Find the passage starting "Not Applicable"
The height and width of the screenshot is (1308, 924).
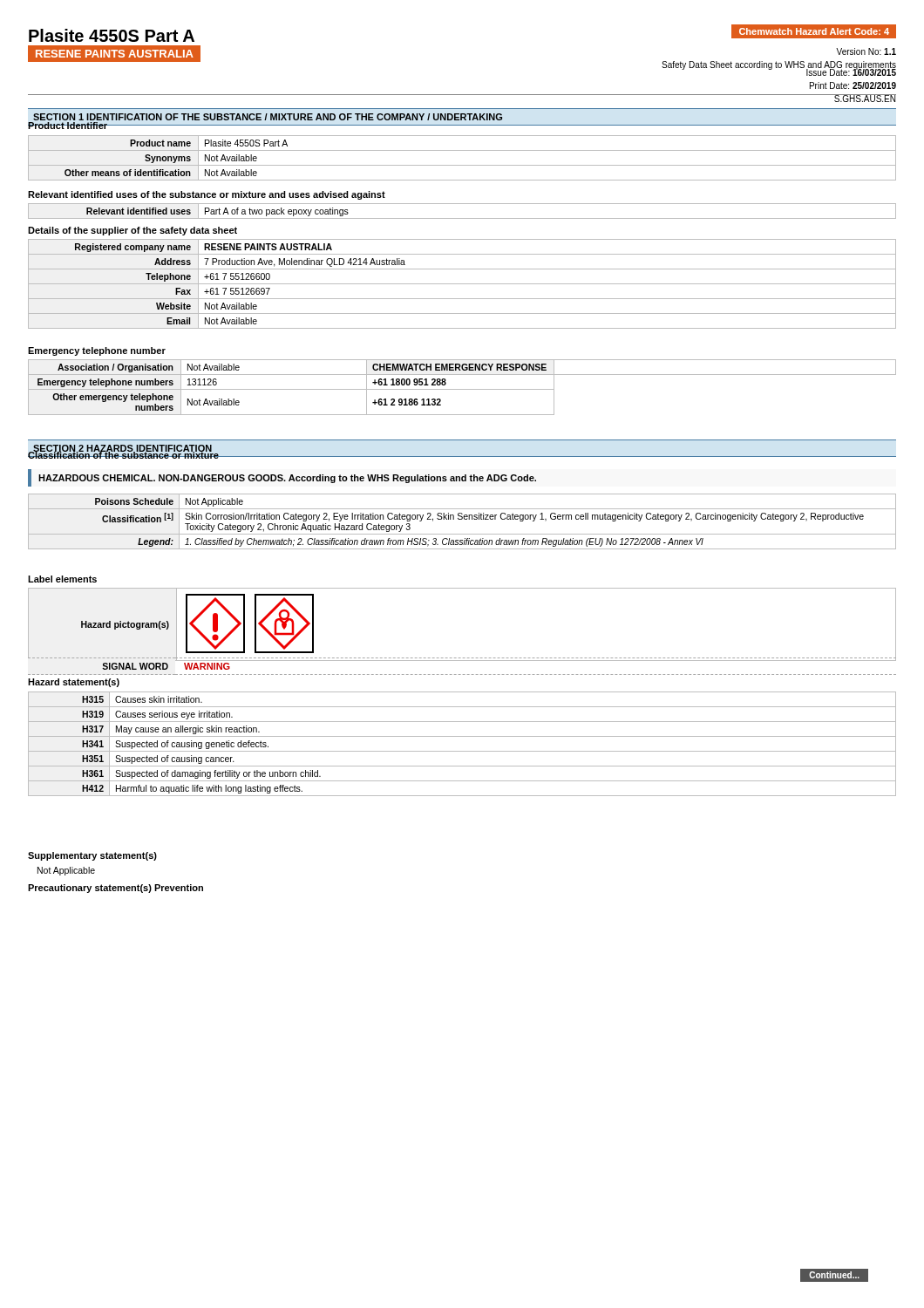[x=66, y=870]
